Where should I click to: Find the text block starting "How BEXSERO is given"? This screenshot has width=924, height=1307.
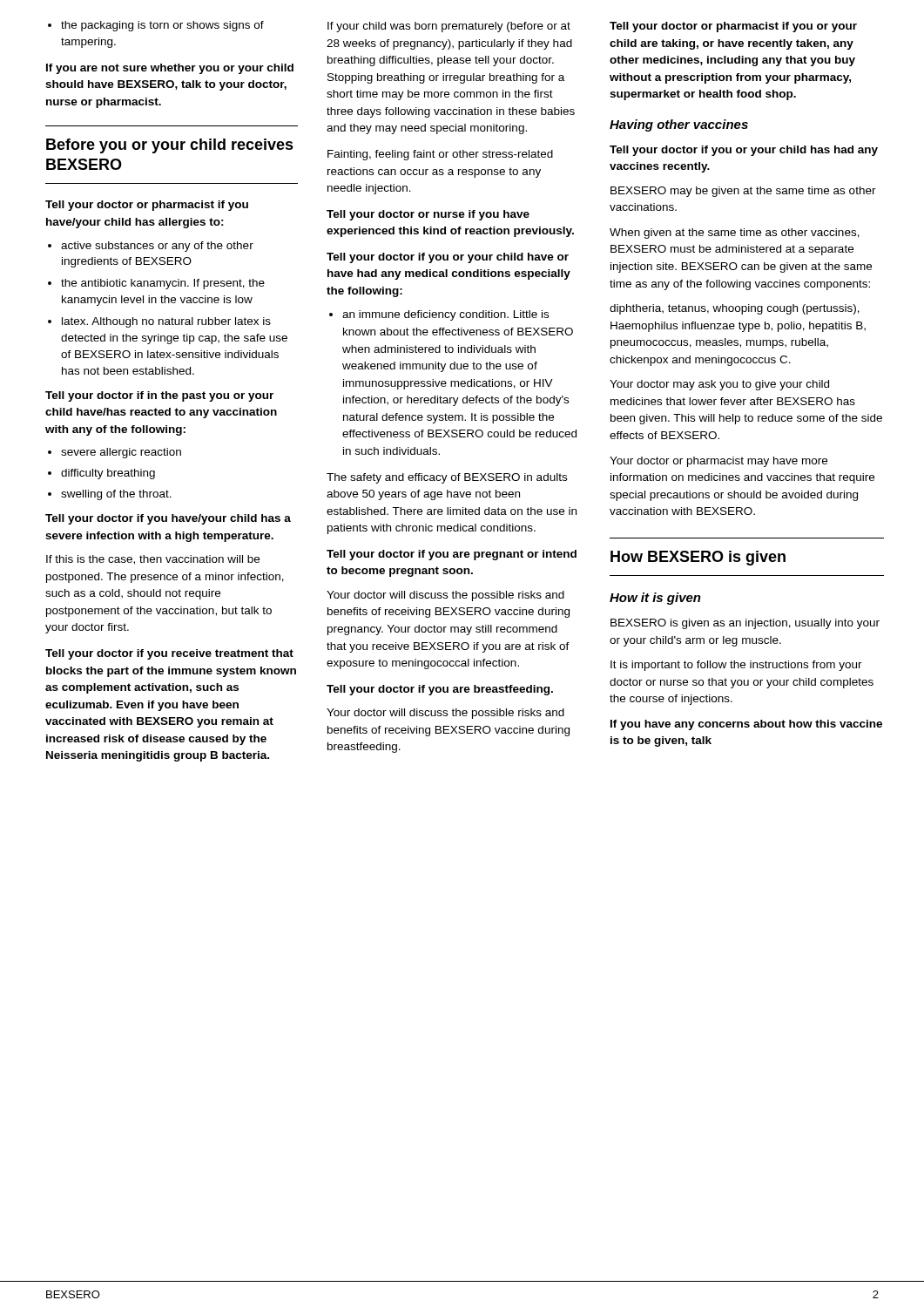(747, 557)
